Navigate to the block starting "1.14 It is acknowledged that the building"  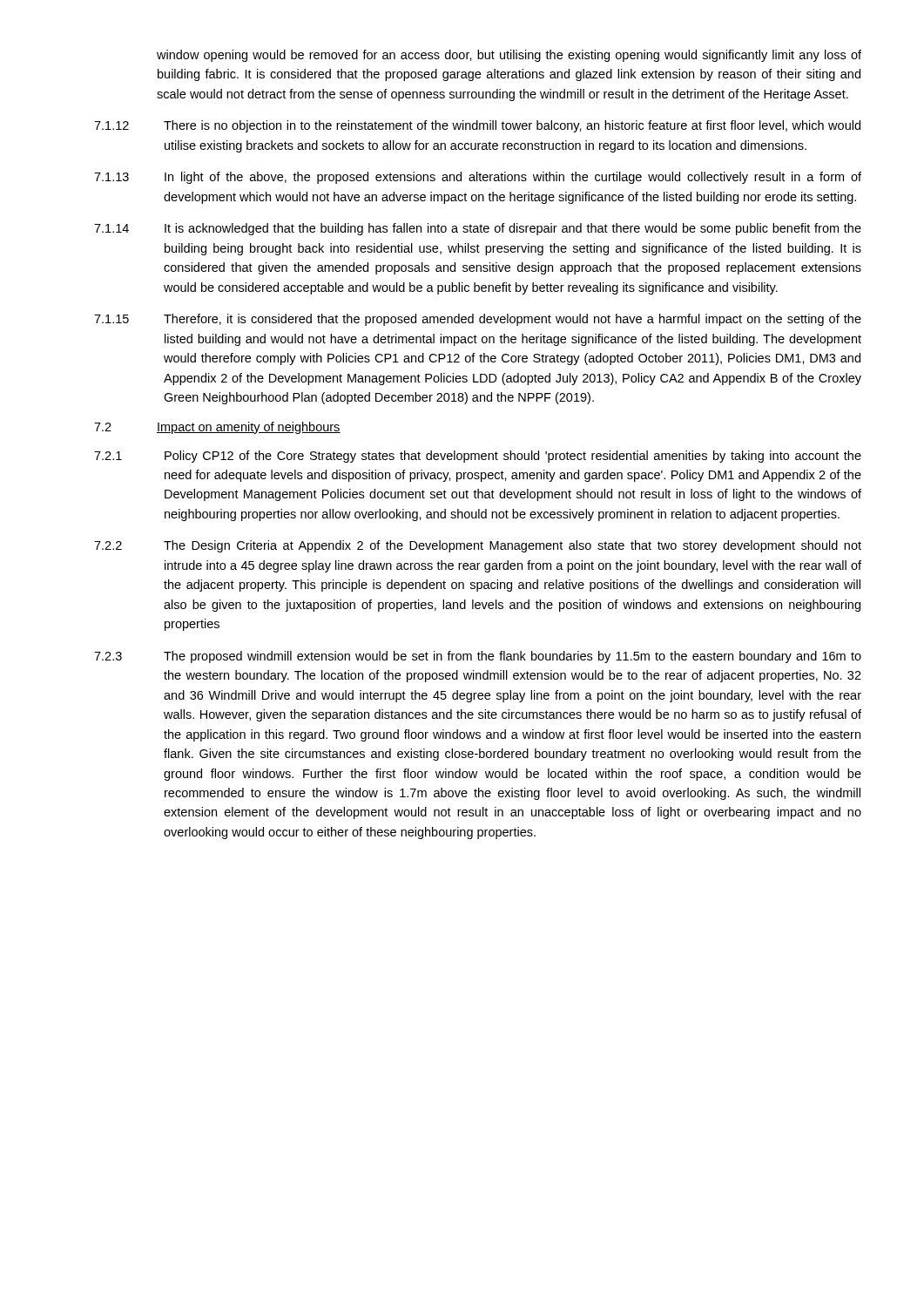(478, 258)
